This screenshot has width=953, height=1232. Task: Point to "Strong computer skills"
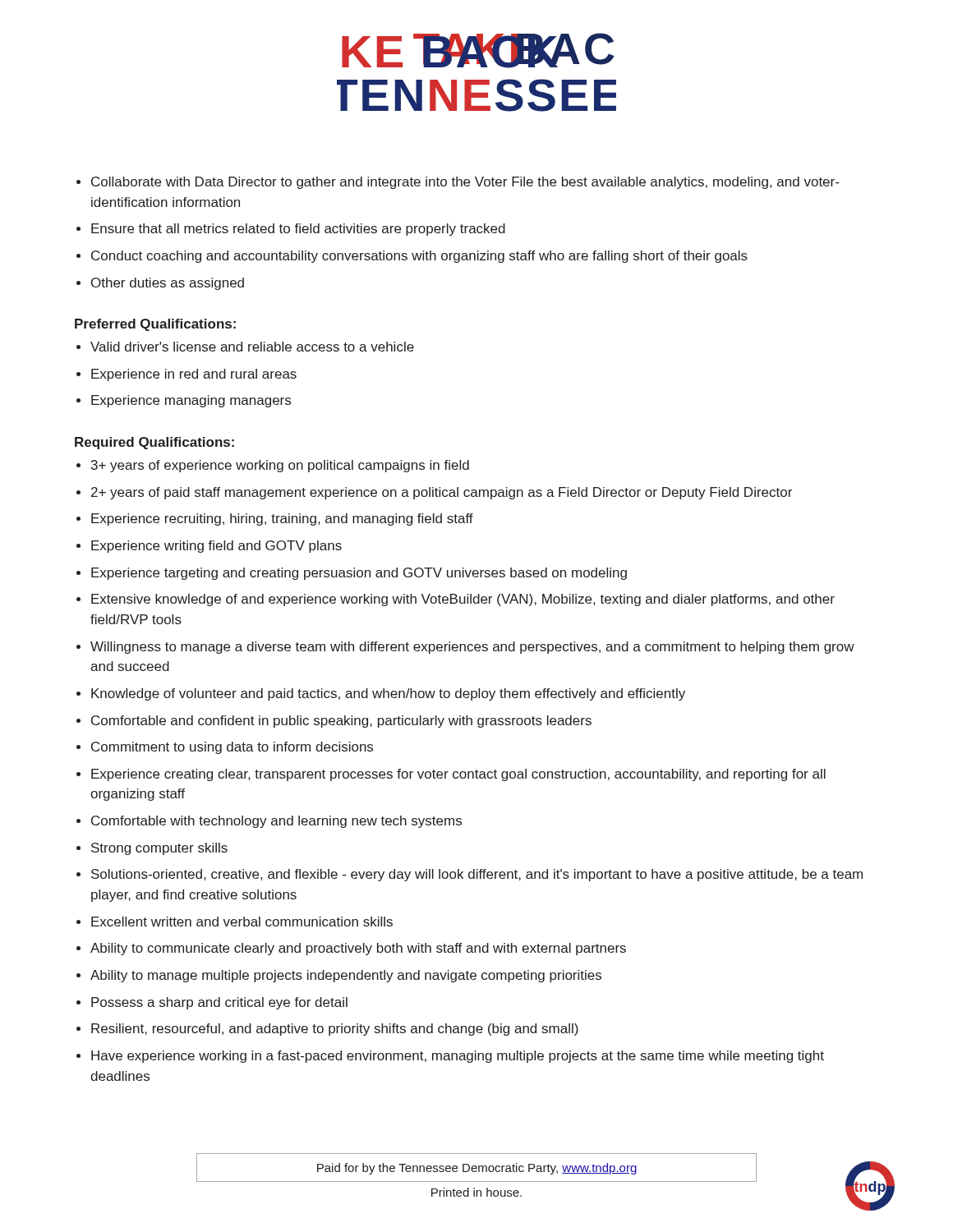159,848
